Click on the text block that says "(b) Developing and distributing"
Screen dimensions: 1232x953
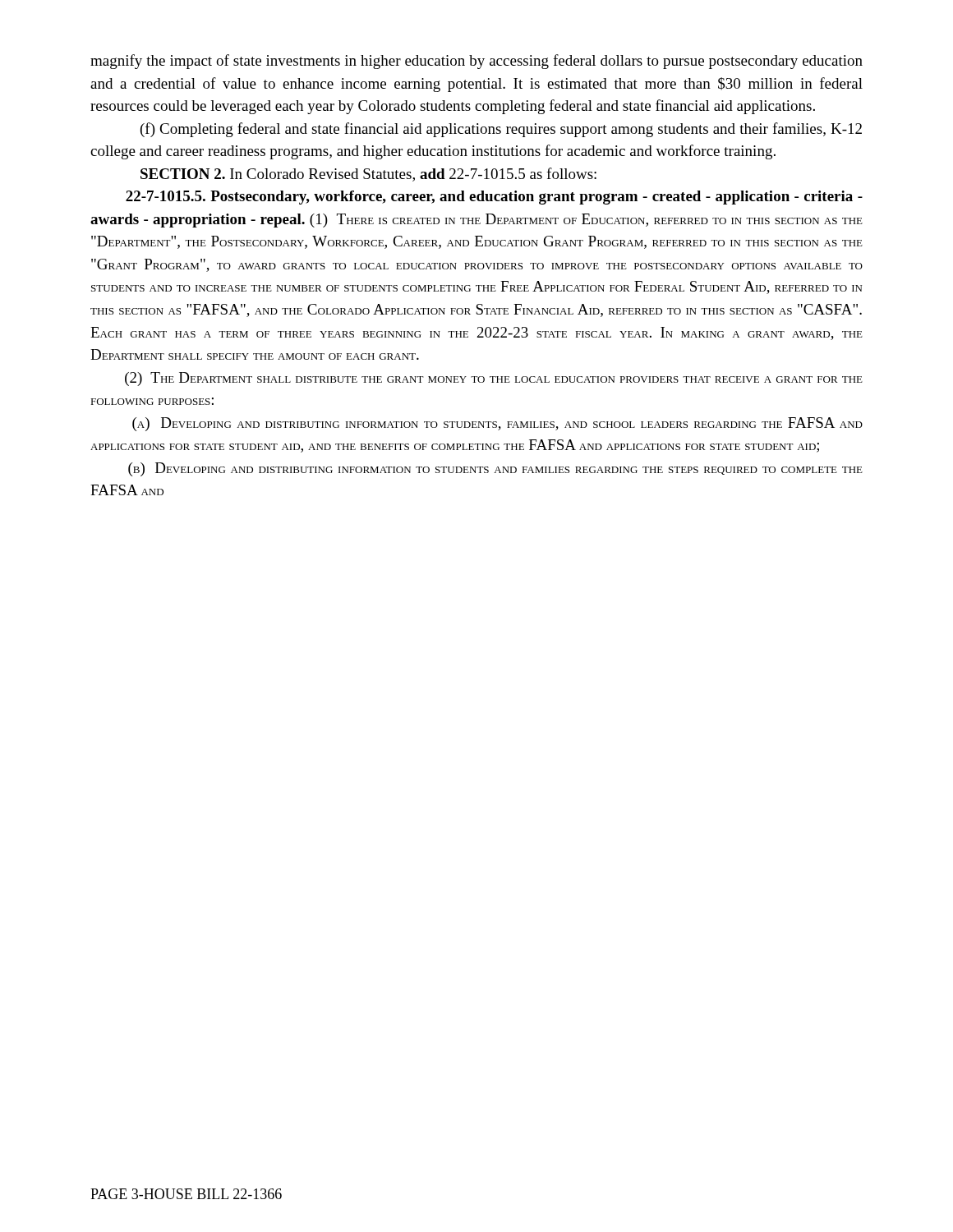(x=476, y=479)
